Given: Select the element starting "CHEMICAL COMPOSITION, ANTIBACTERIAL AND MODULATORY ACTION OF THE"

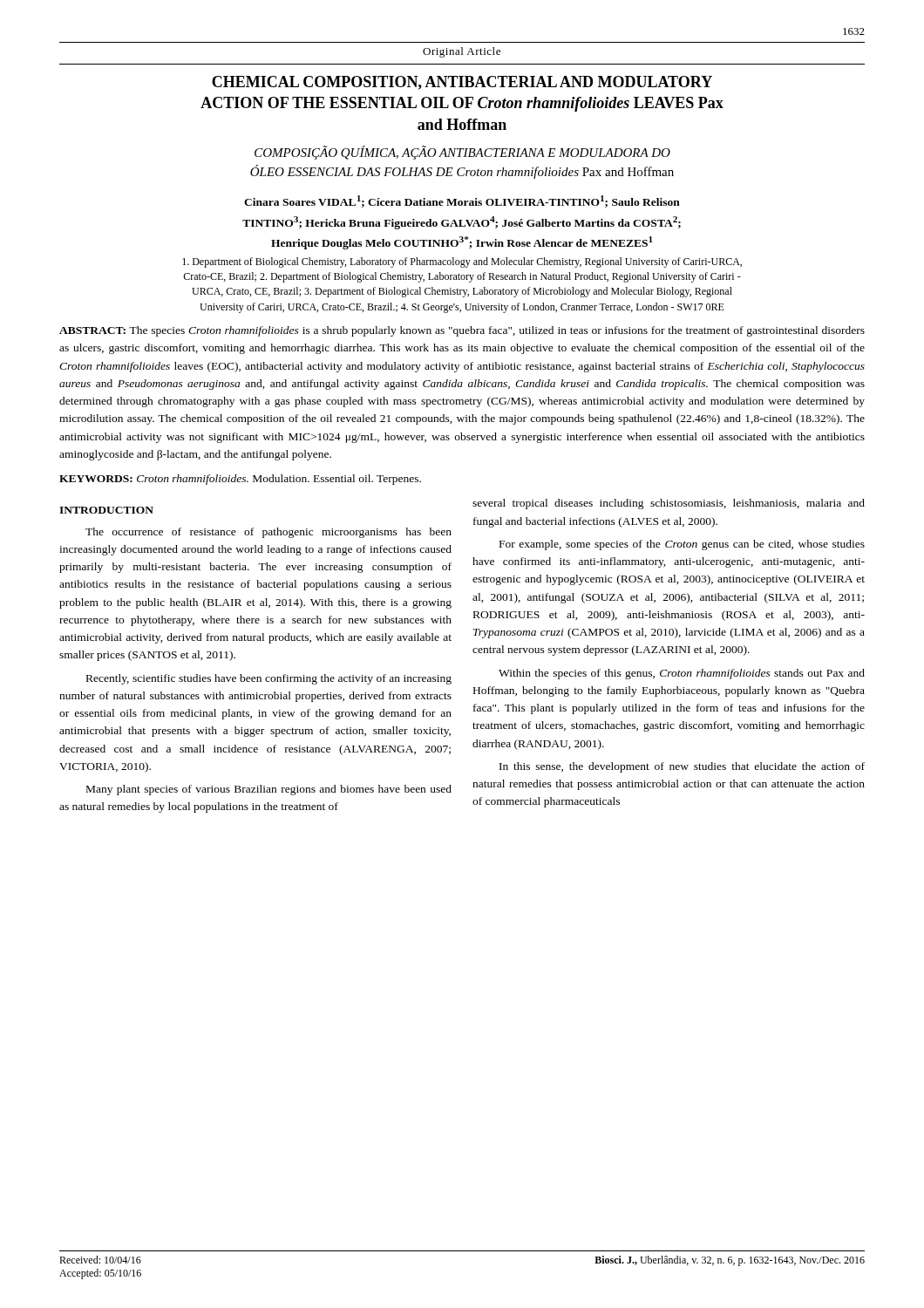Looking at the screenshot, I should click(x=462, y=103).
